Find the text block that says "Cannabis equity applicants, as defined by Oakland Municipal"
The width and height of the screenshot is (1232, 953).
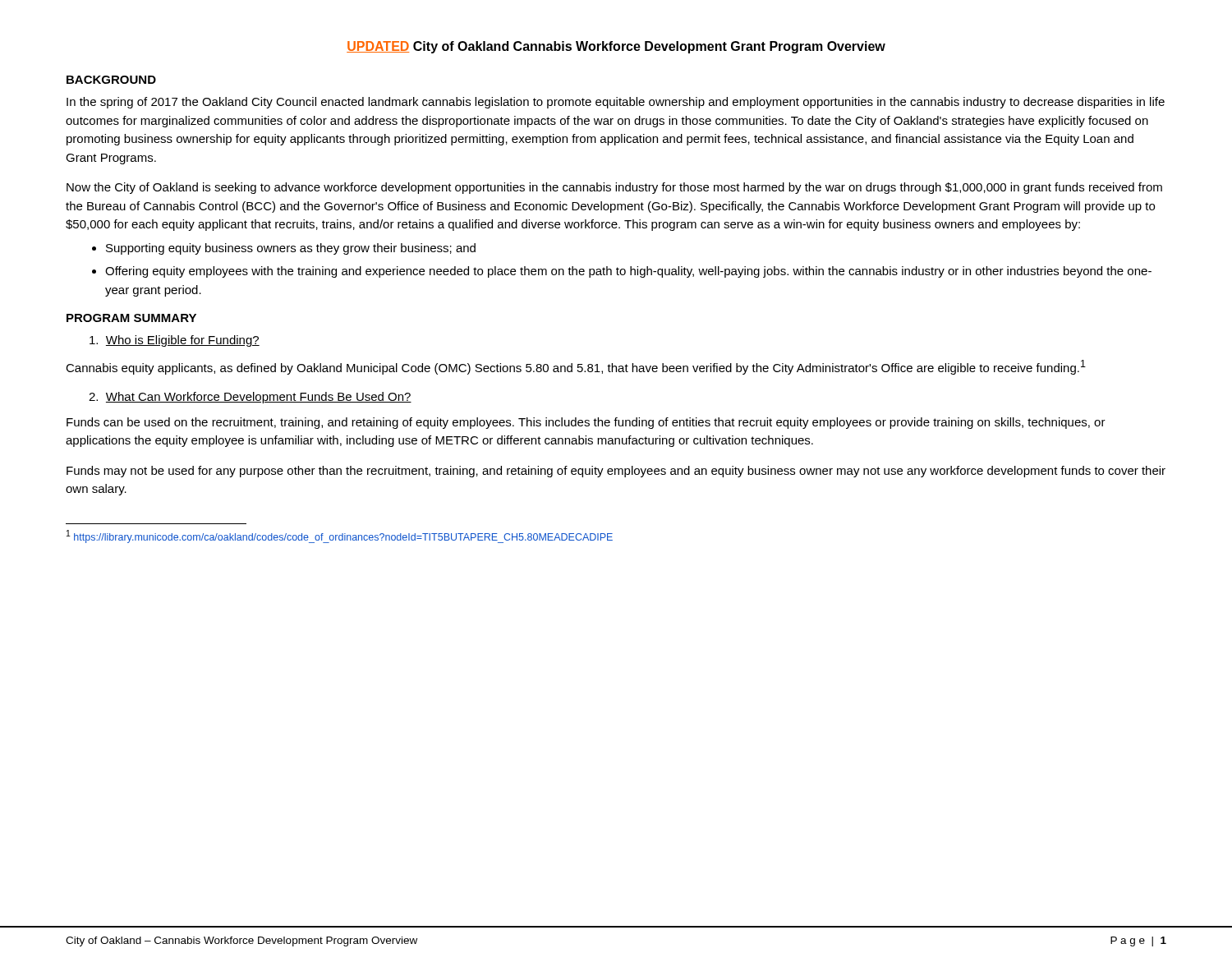576,366
